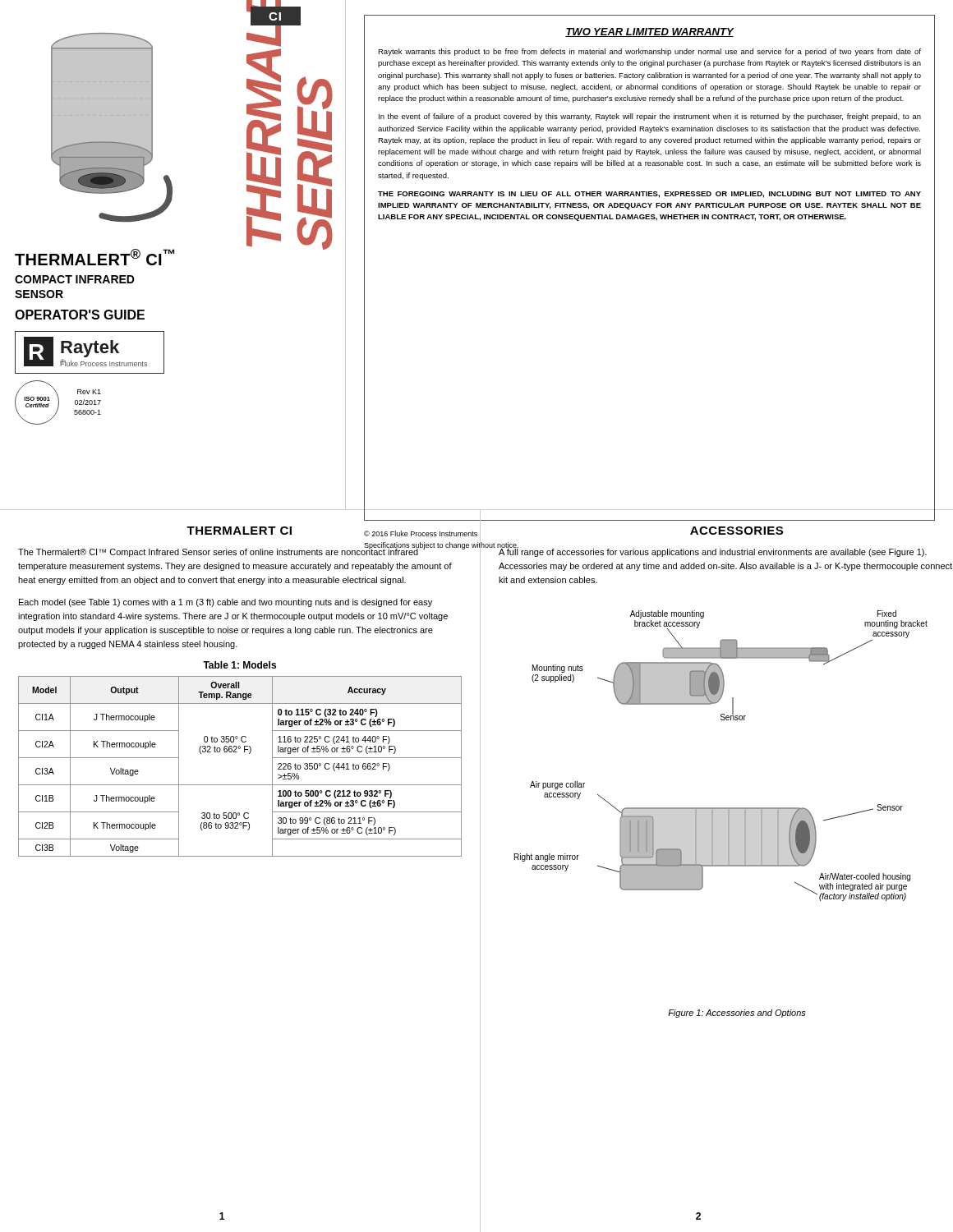The height and width of the screenshot is (1232, 953).
Task: Navigate to the region starting "COMPACT INFRAREDSENSOR"
Action: click(75, 286)
